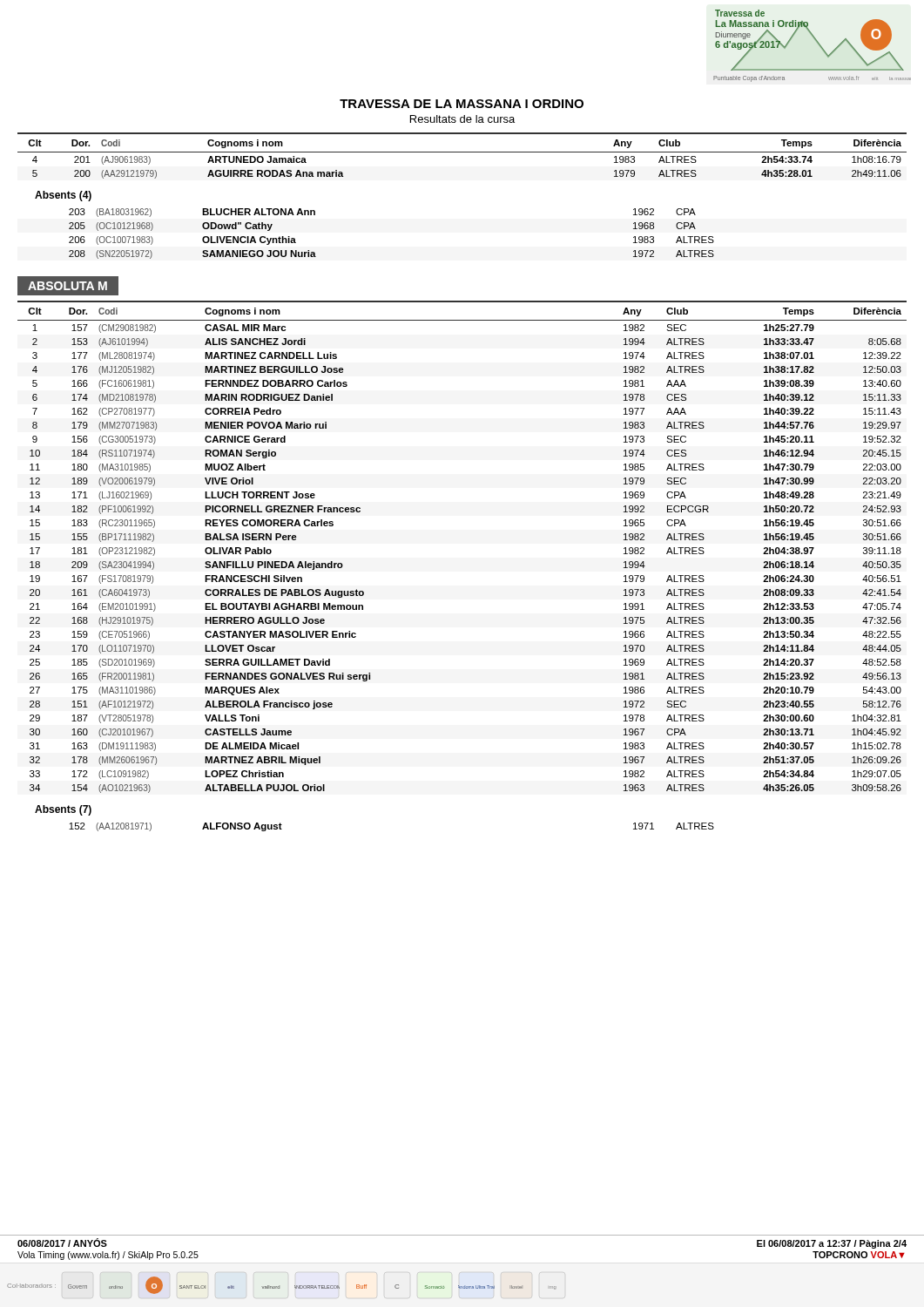Click on the section header with the text "Absents (4)"
924x1307 pixels.
[x=63, y=195]
